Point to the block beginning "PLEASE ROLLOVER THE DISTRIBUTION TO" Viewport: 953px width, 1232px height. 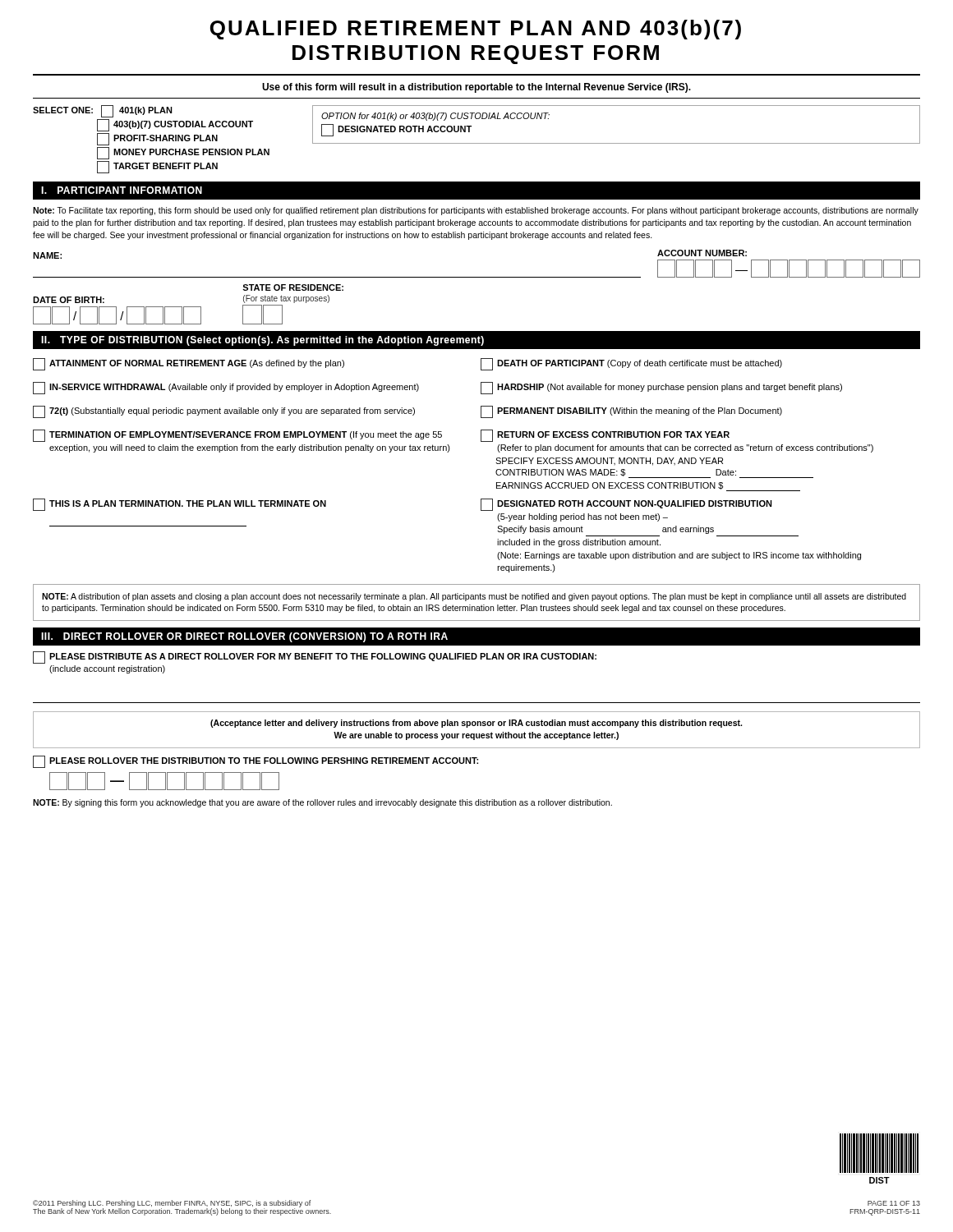point(476,762)
